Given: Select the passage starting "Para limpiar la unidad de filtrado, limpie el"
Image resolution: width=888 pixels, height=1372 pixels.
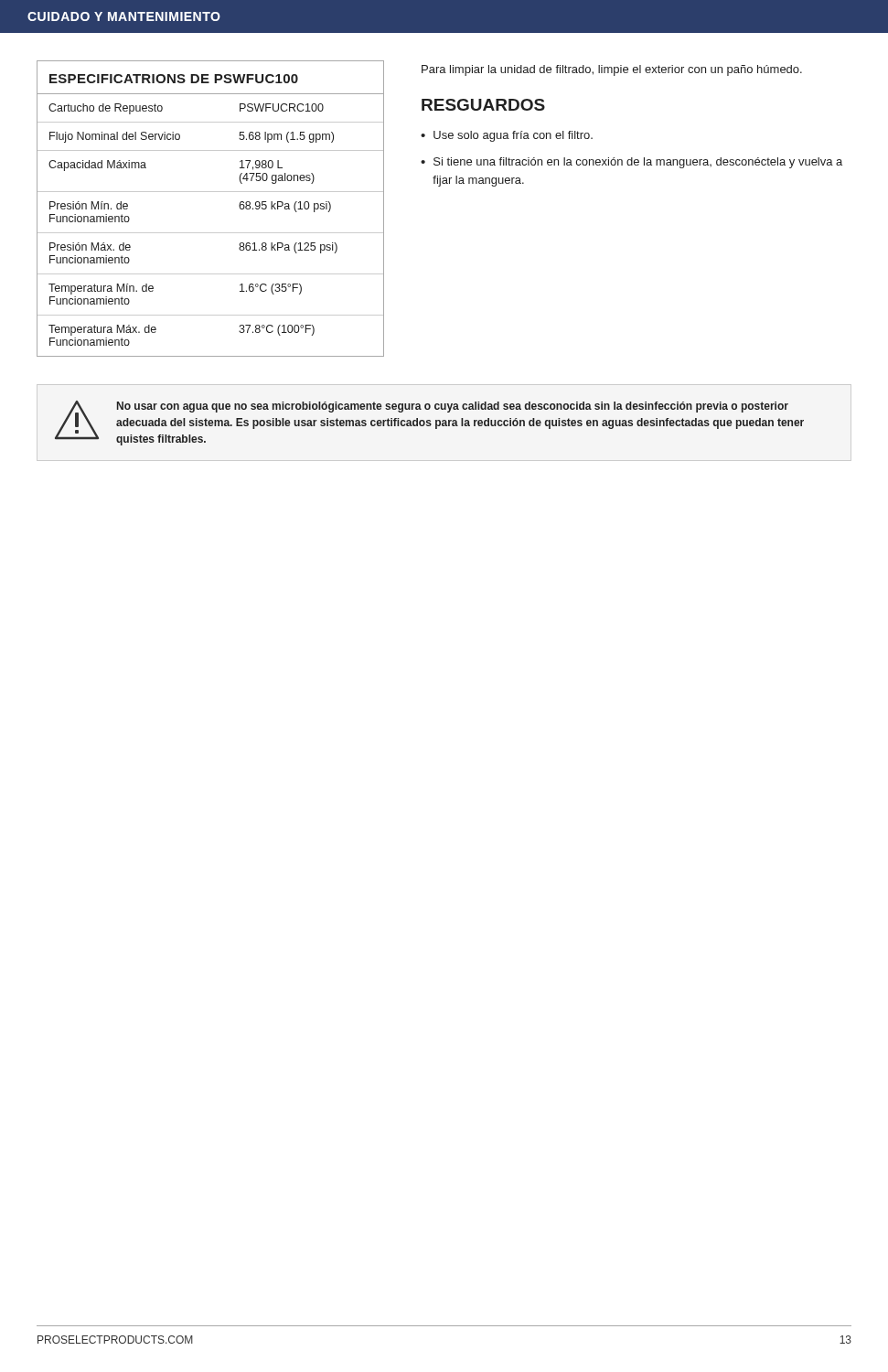Looking at the screenshot, I should 636,69.
